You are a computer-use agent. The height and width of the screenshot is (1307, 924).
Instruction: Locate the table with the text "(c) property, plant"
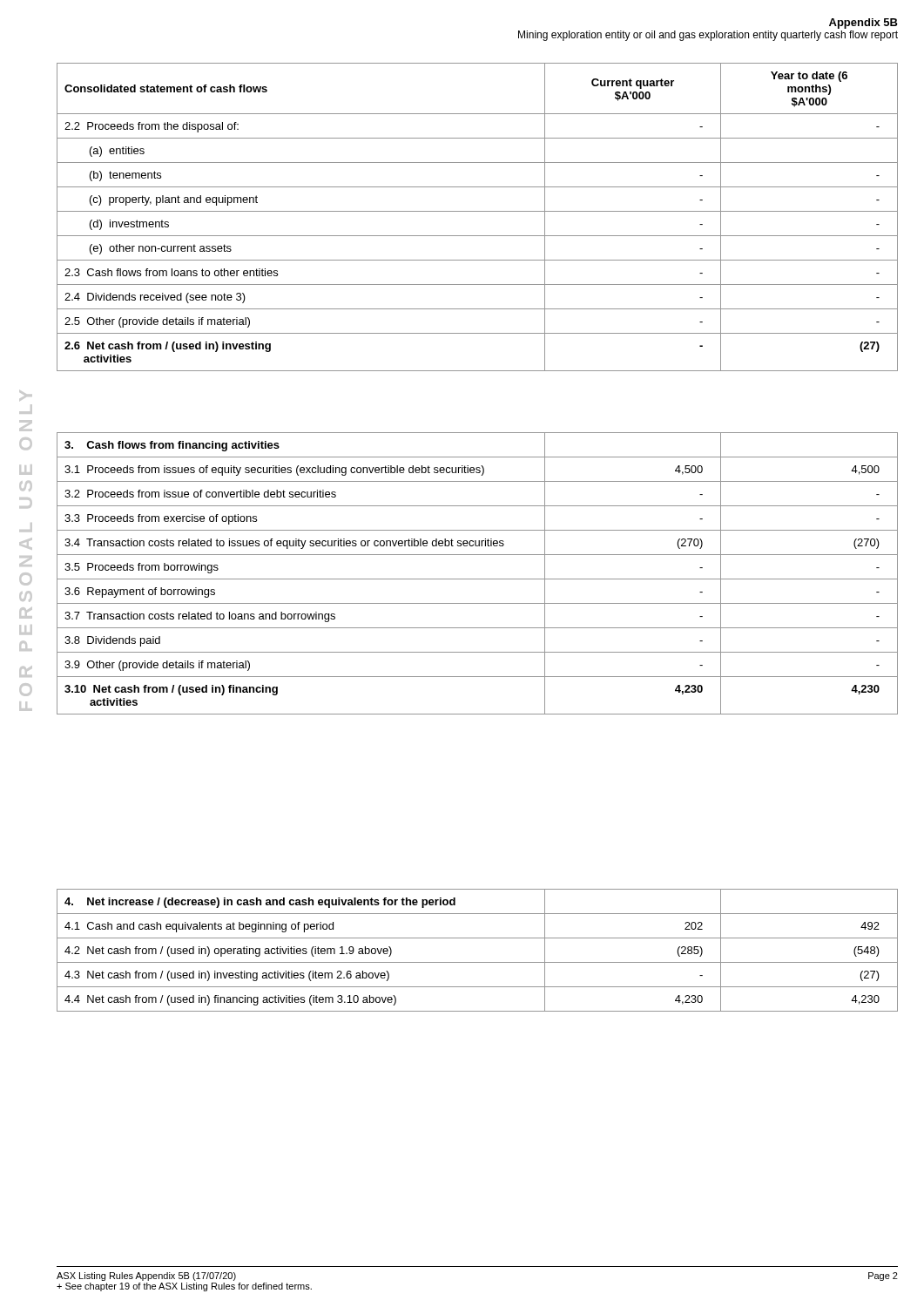[x=477, y=217]
